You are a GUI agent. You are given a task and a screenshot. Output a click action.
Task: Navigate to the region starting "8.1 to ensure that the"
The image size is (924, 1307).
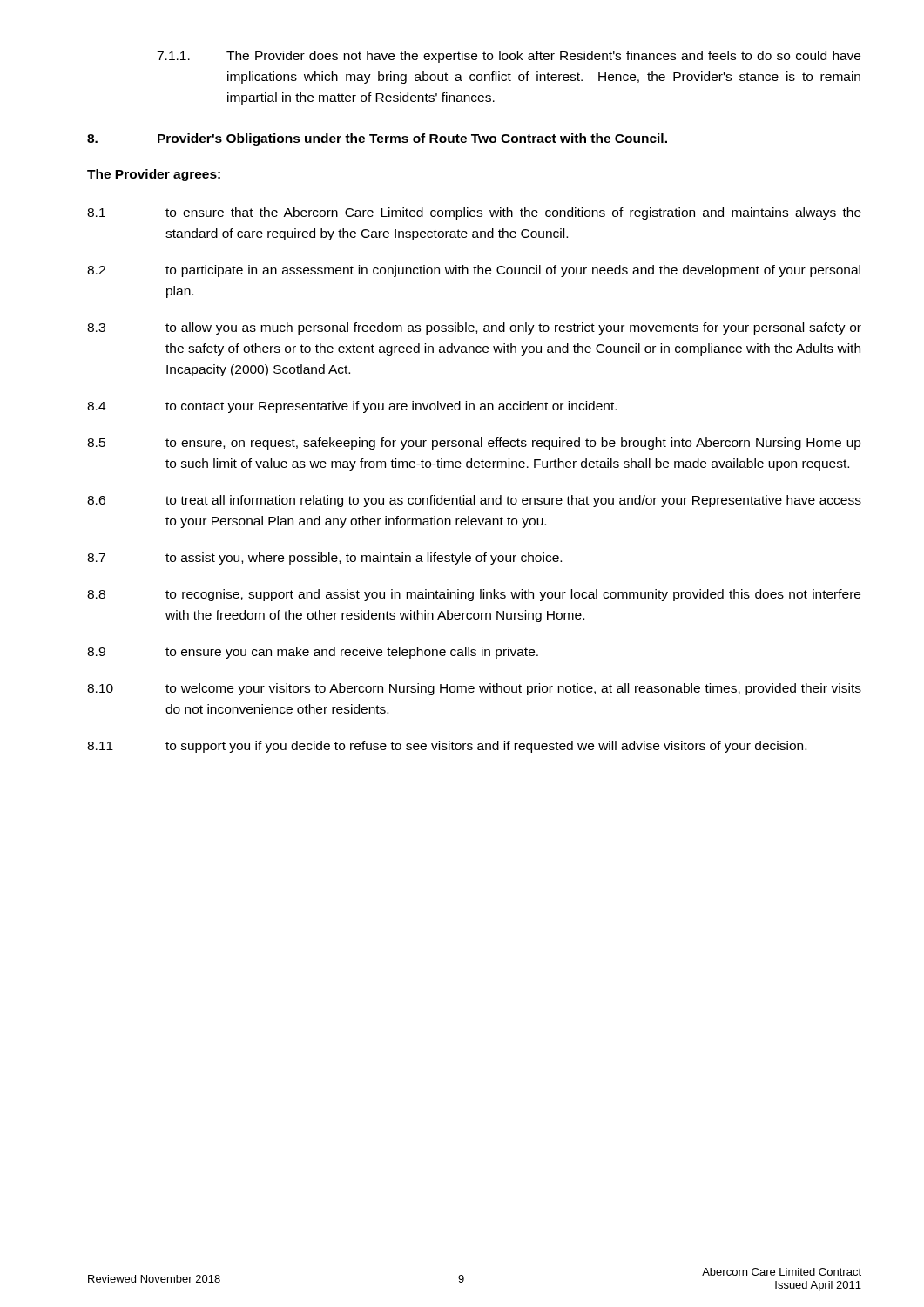474,223
